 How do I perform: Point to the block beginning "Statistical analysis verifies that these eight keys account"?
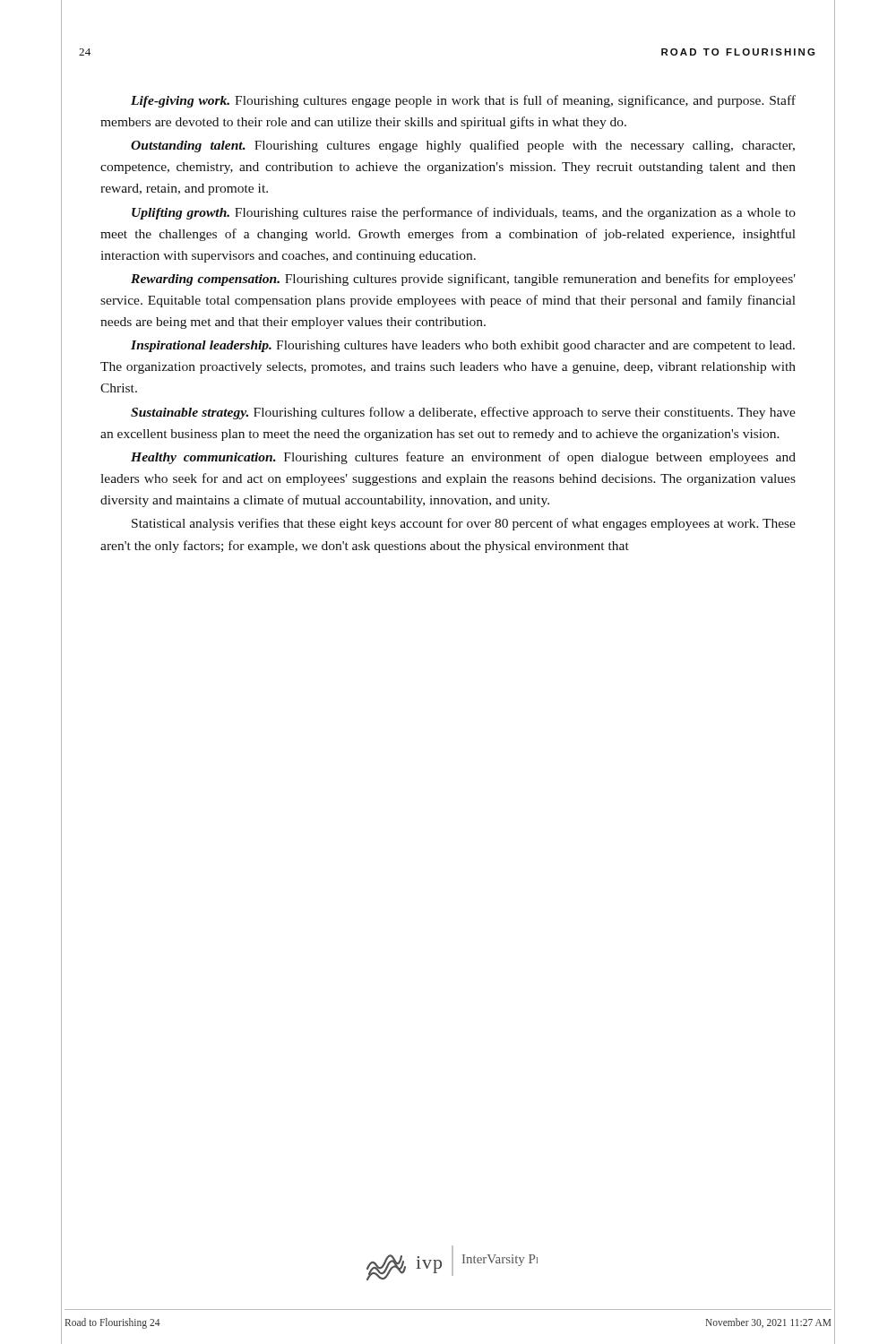click(448, 535)
